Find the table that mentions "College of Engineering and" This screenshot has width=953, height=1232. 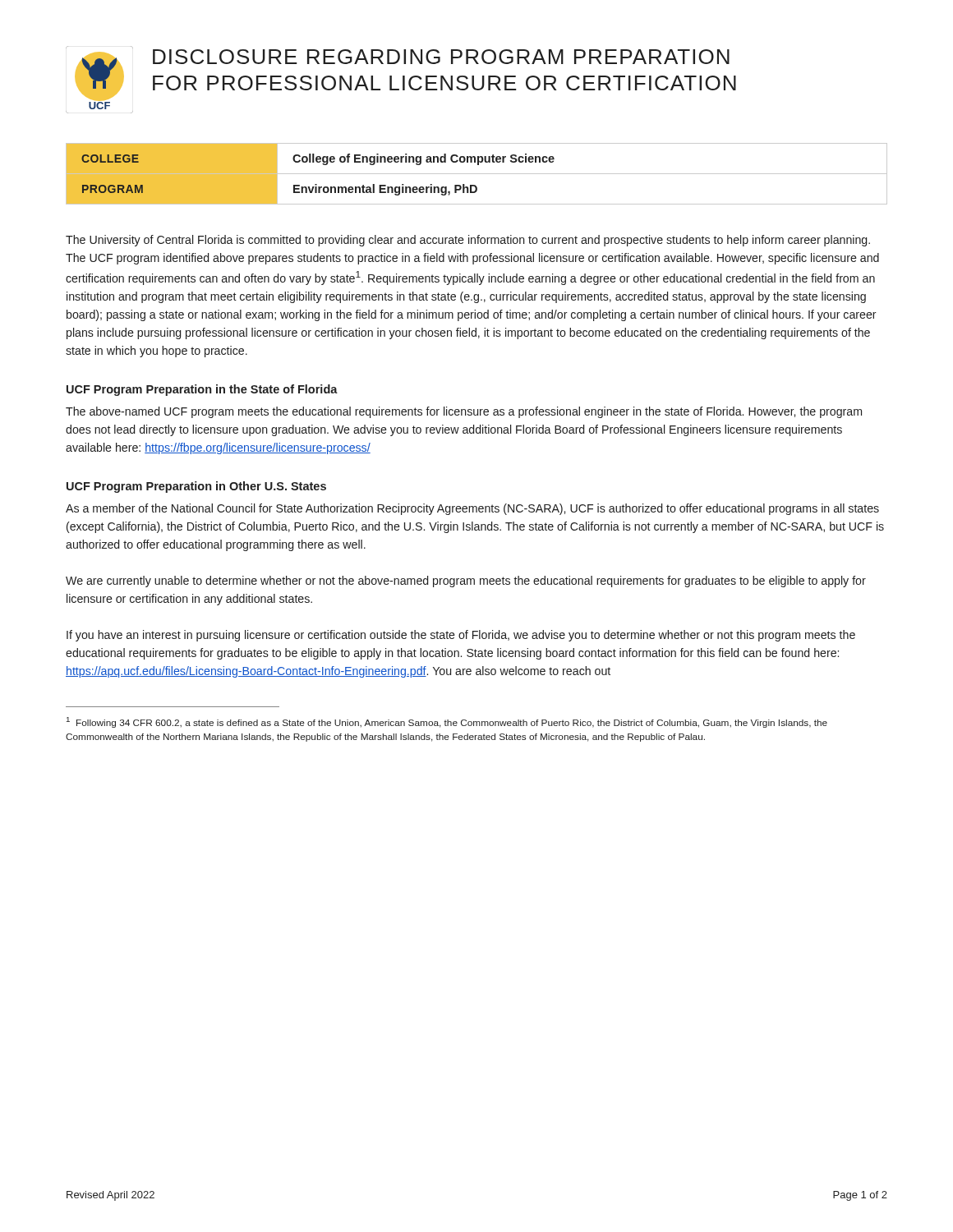coord(476,174)
